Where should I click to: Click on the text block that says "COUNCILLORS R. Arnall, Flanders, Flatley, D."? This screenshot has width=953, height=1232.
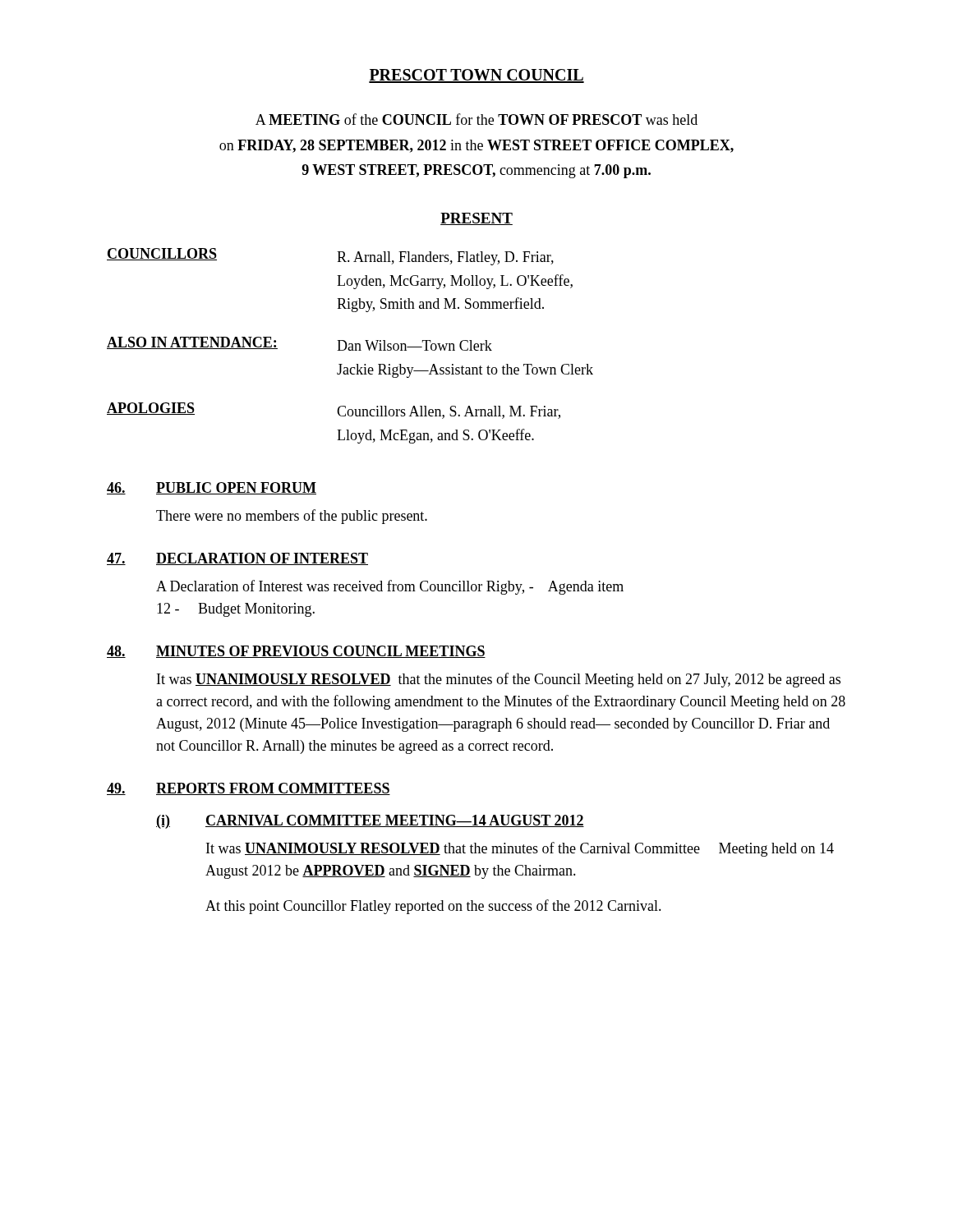pos(476,281)
